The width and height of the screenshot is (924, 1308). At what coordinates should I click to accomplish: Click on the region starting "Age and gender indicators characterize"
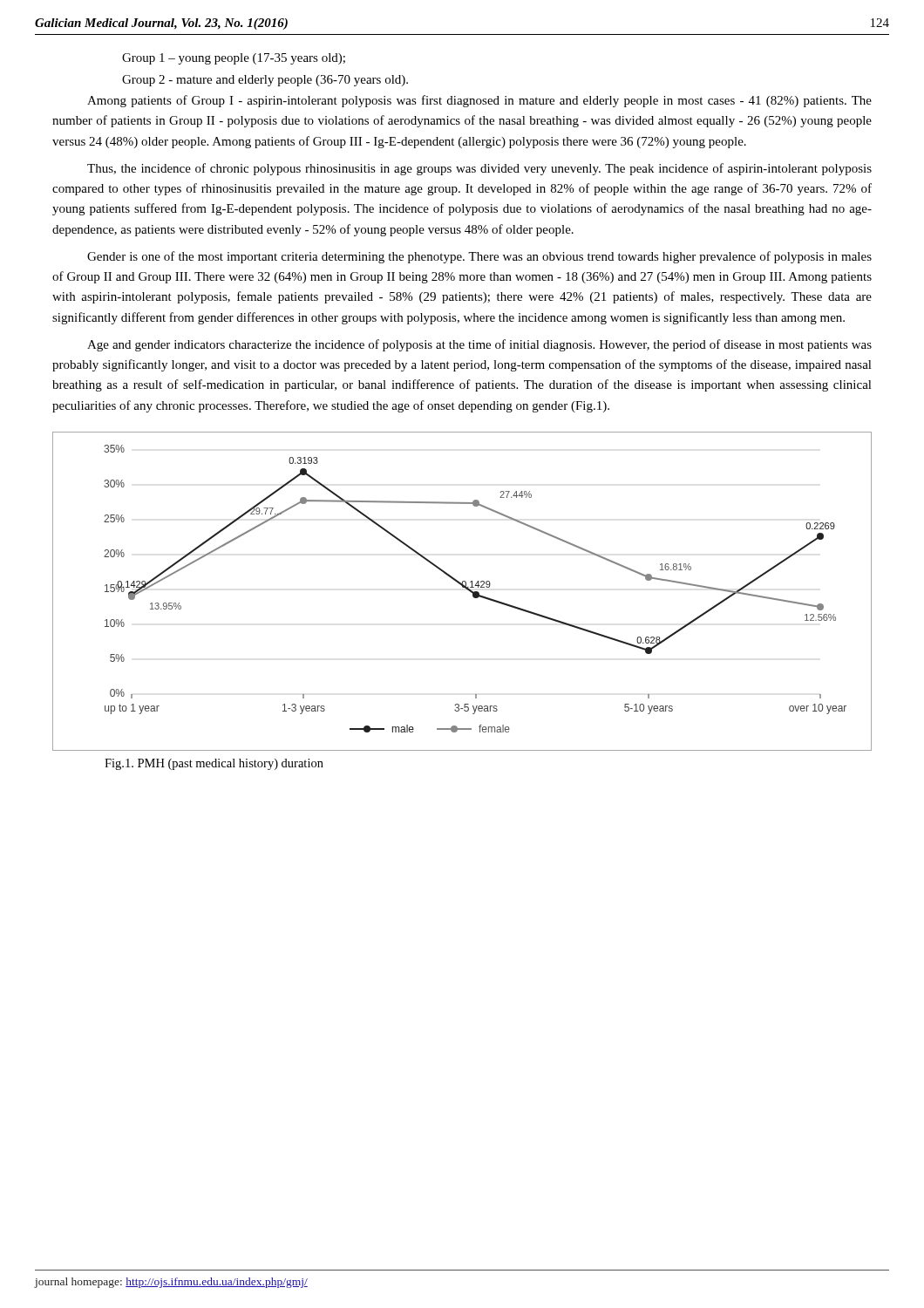(x=462, y=375)
